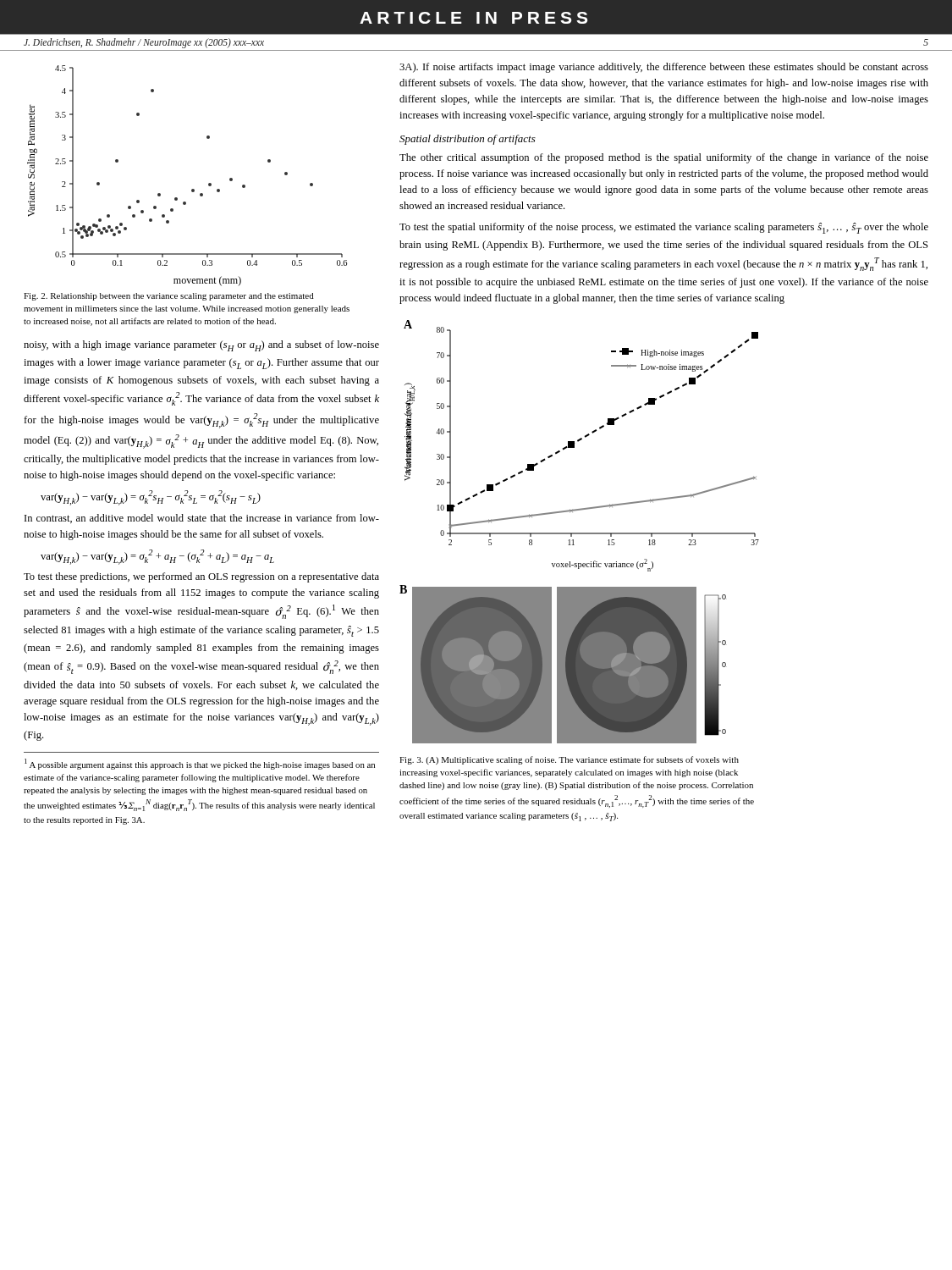
Task: Find the line chart
Action: pos(581,445)
